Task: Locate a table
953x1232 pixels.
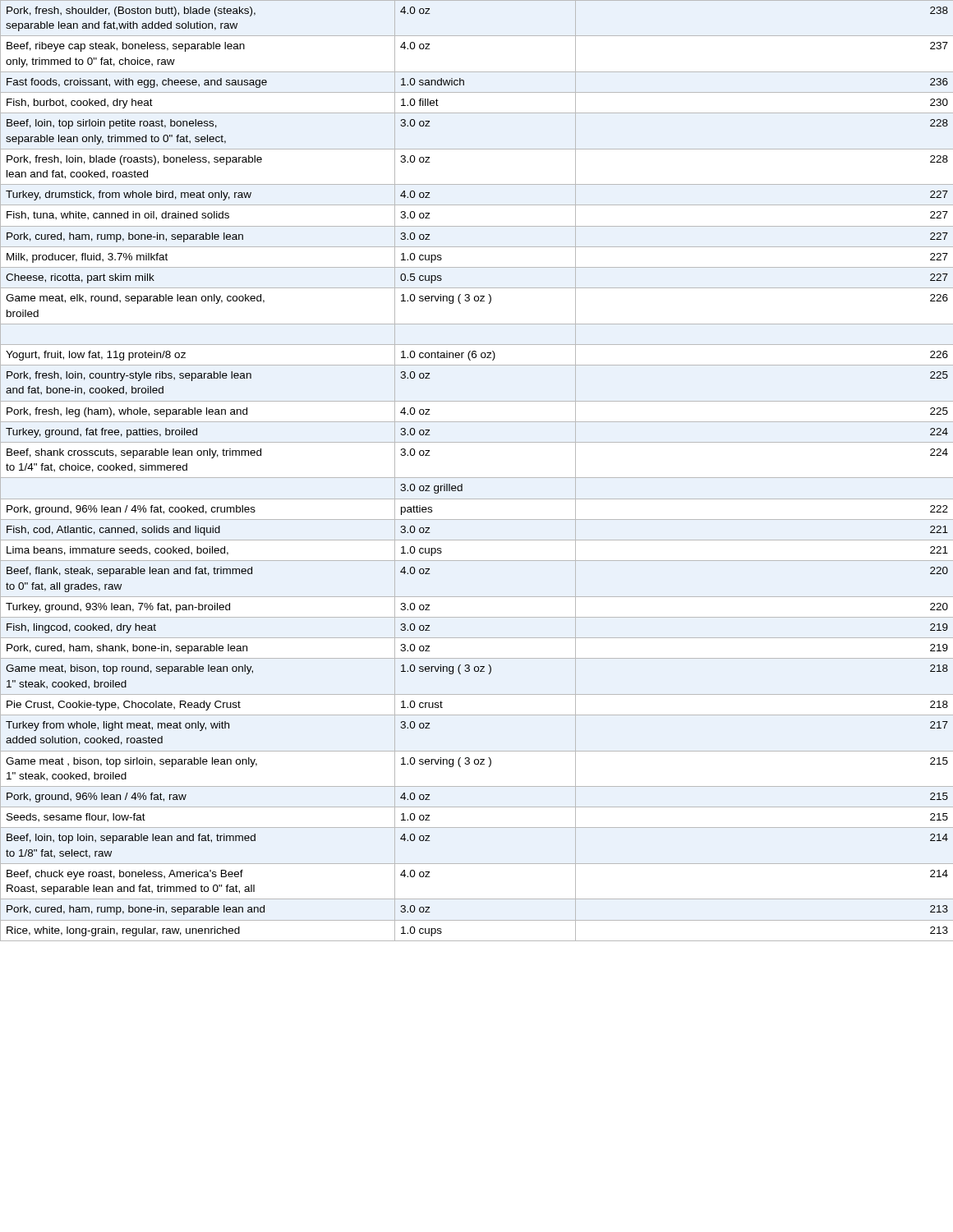Action: 476,471
